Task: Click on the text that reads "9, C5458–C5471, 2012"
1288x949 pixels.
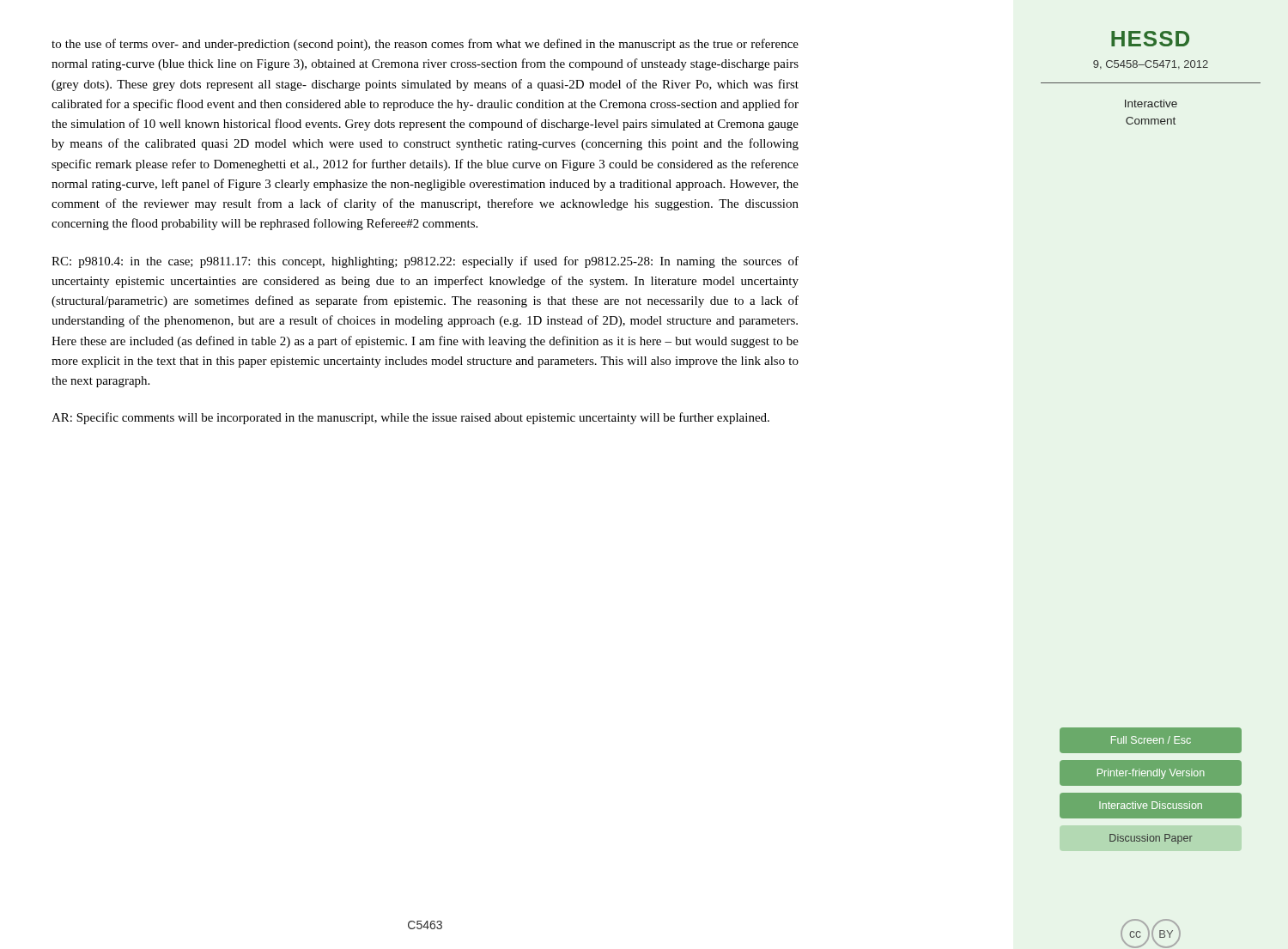Action: (x=1151, y=64)
